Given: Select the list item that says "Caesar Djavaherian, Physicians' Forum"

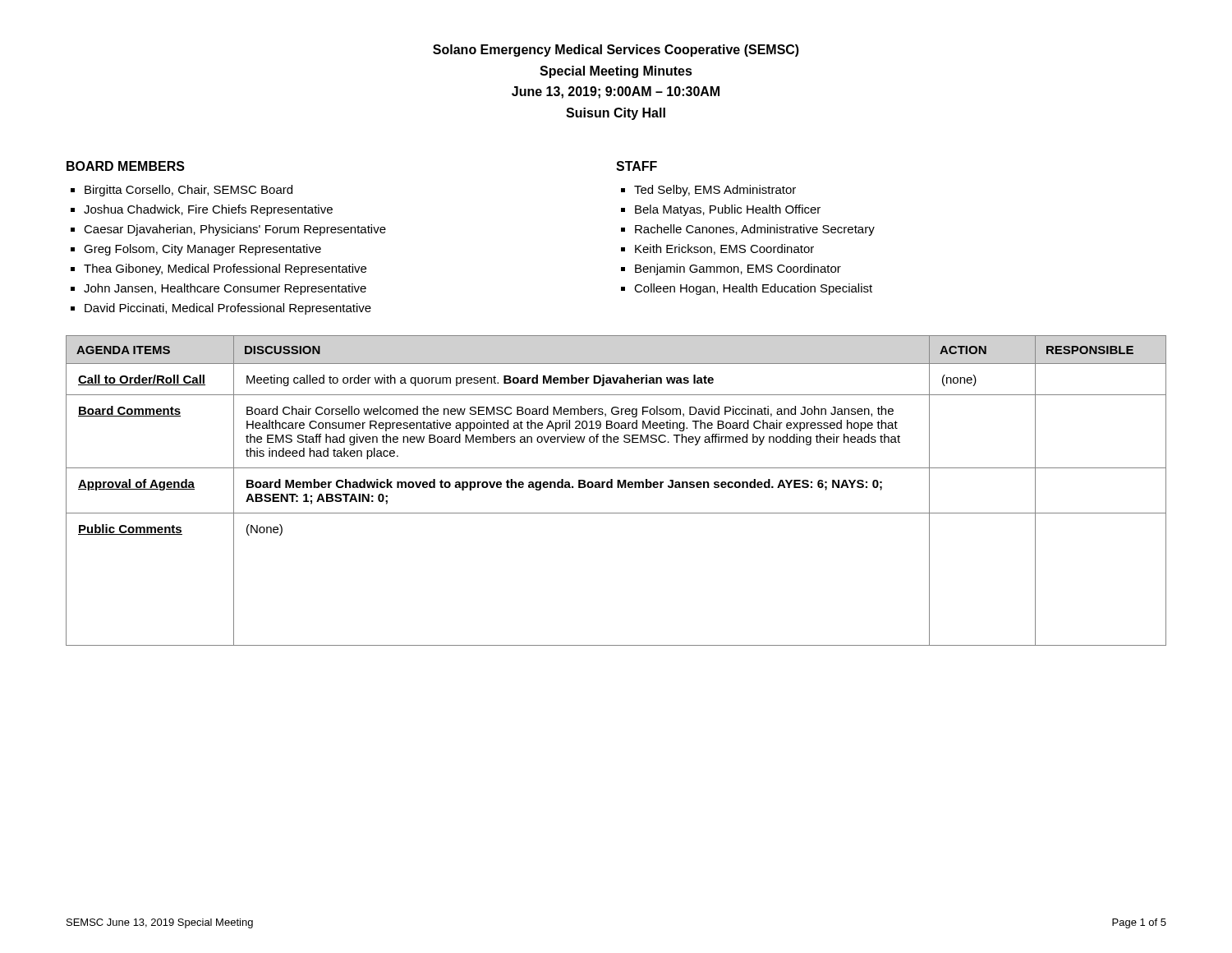Looking at the screenshot, I should [x=235, y=229].
